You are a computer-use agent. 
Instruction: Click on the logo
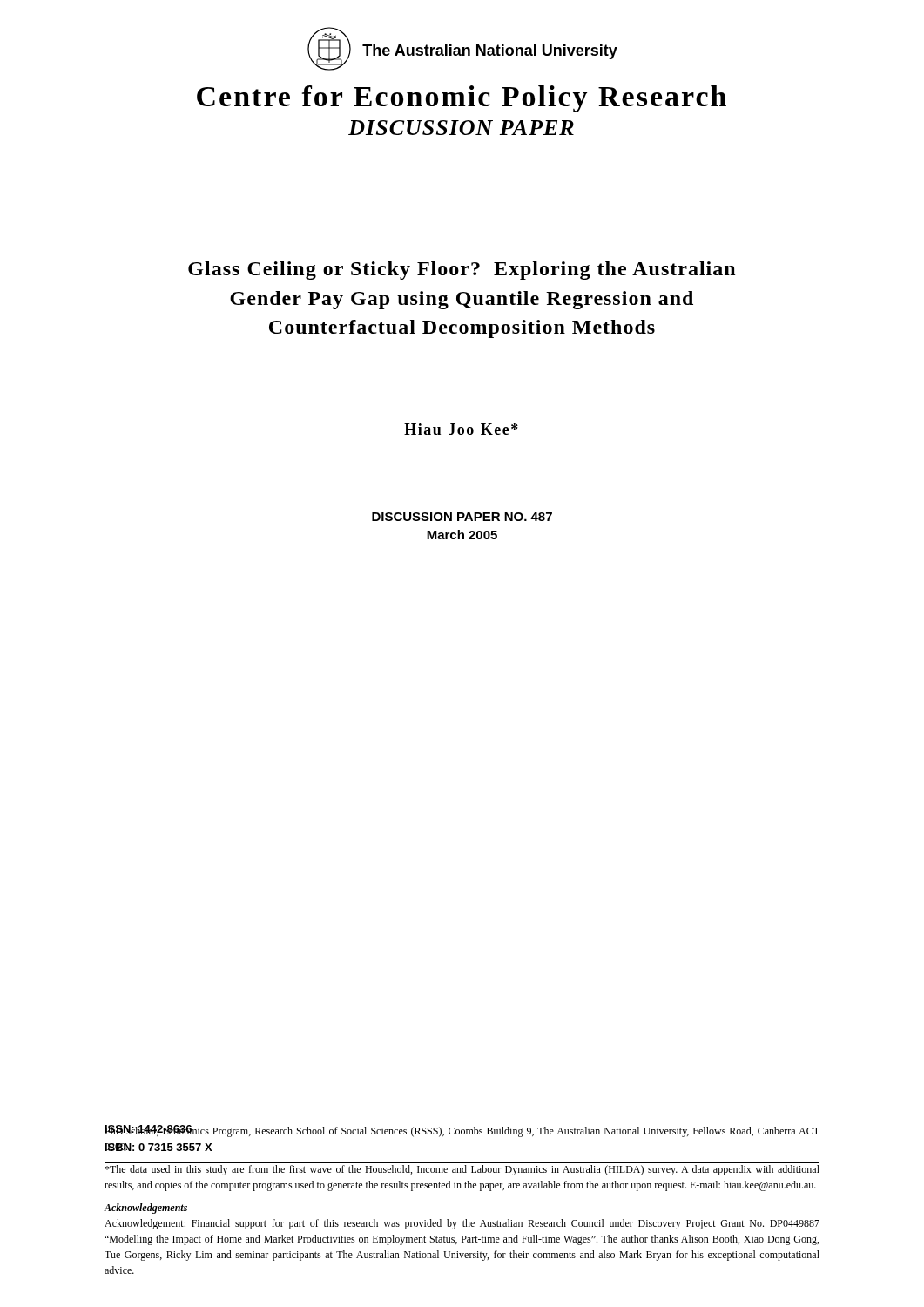pyautogui.click(x=329, y=51)
